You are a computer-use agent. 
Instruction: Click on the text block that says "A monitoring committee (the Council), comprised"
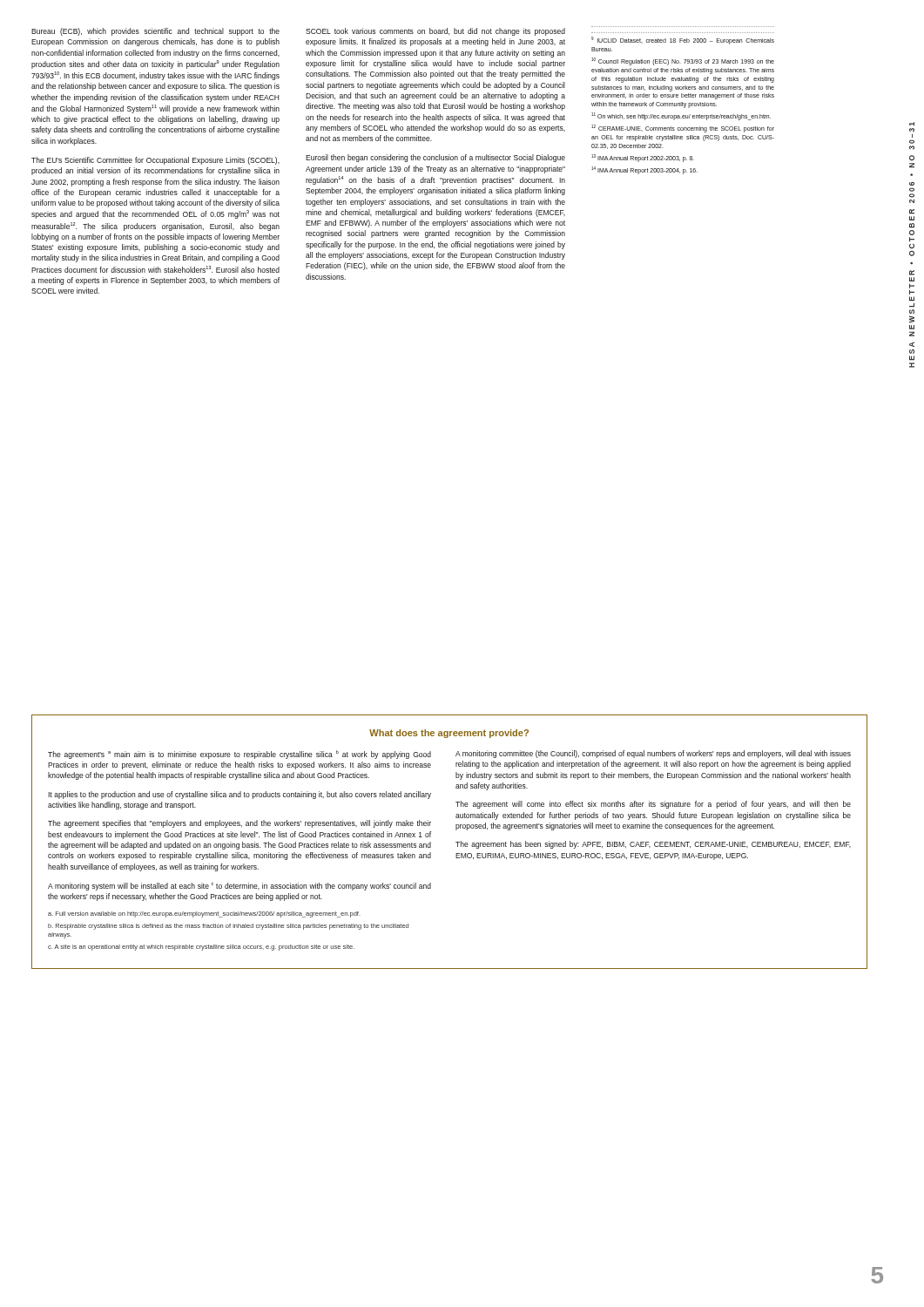(653, 805)
